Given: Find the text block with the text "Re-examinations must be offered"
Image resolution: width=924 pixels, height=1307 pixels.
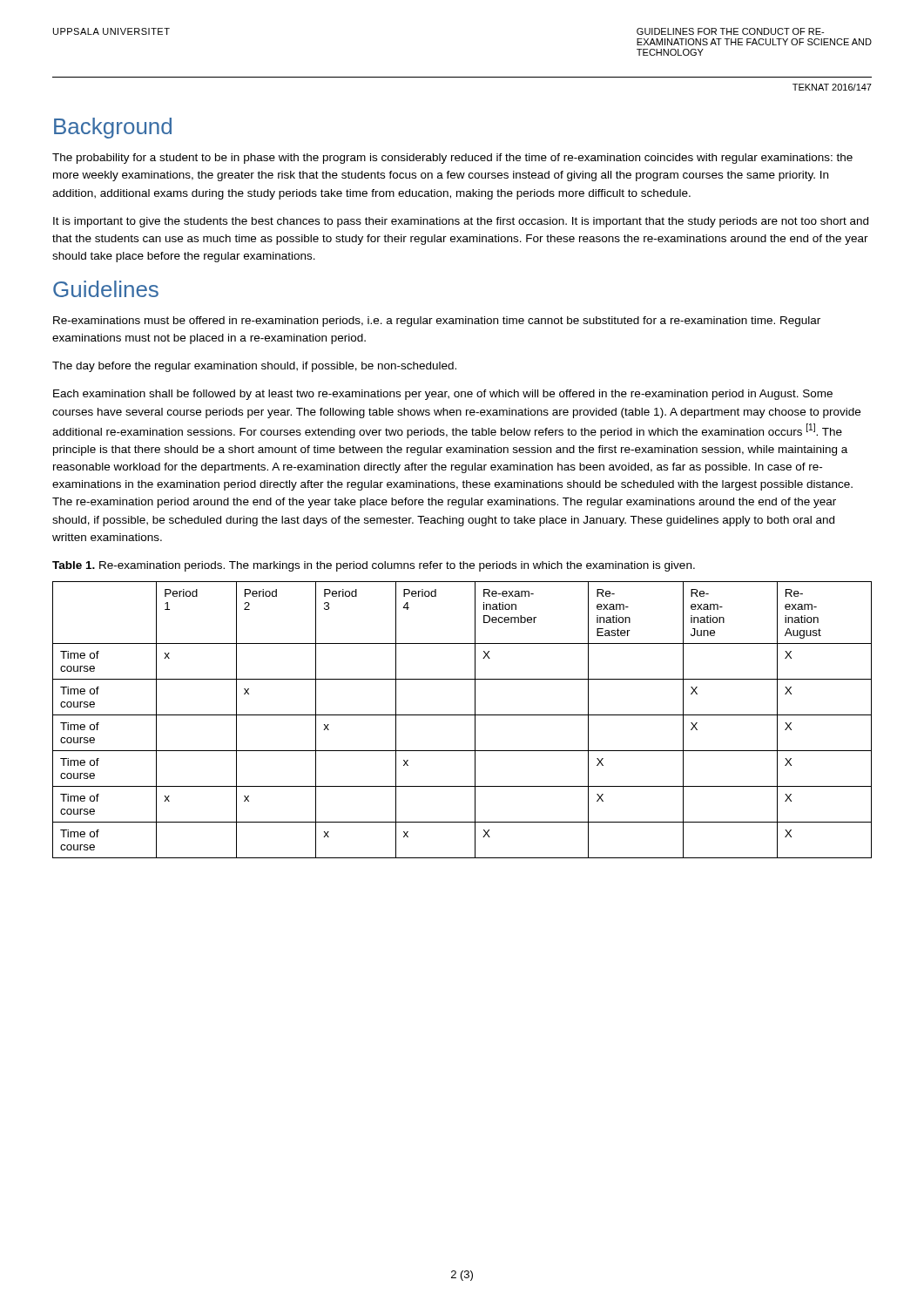Looking at the screenshot, I should [436, 329].
